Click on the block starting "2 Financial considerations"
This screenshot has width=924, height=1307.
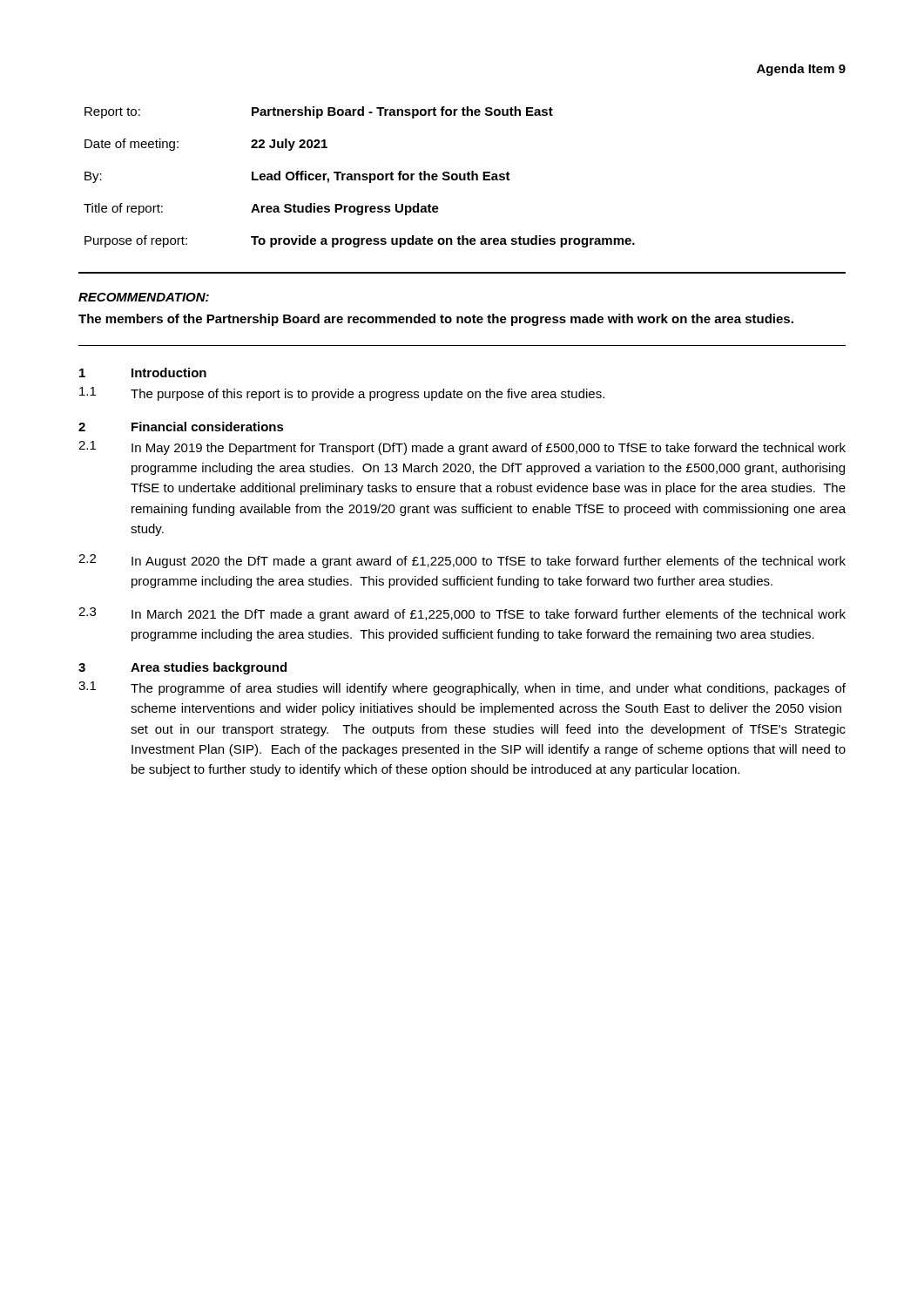coord(181,426)
